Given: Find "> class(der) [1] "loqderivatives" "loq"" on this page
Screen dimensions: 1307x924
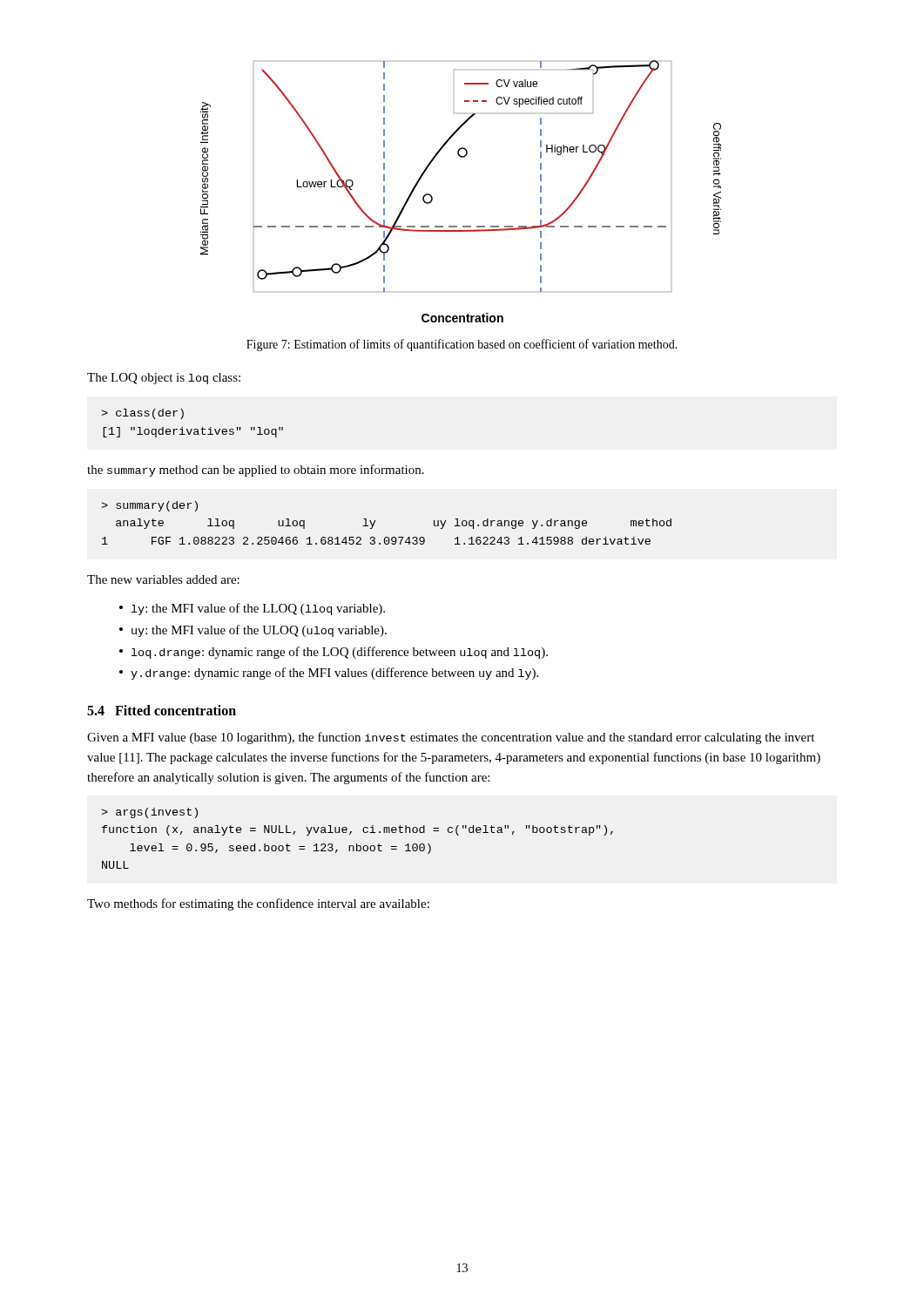Looking at the screenshot, I should pos(193,422).
